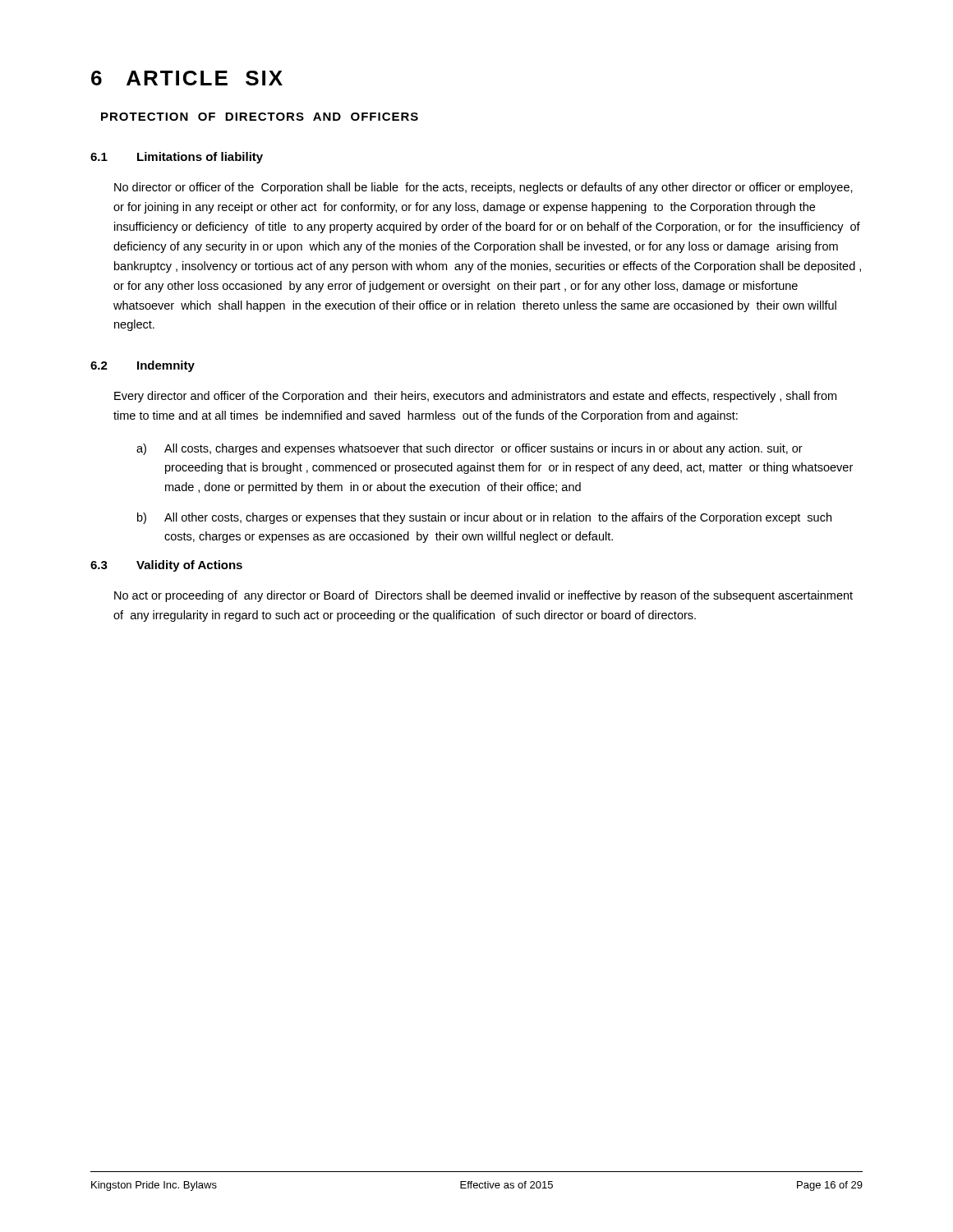The width and height of the screenshot is (953, 1232).
Task: Click where it says "PROTECTION OF DIRECTORS AND OFFICERS"
Action: [x=260, y=116]
